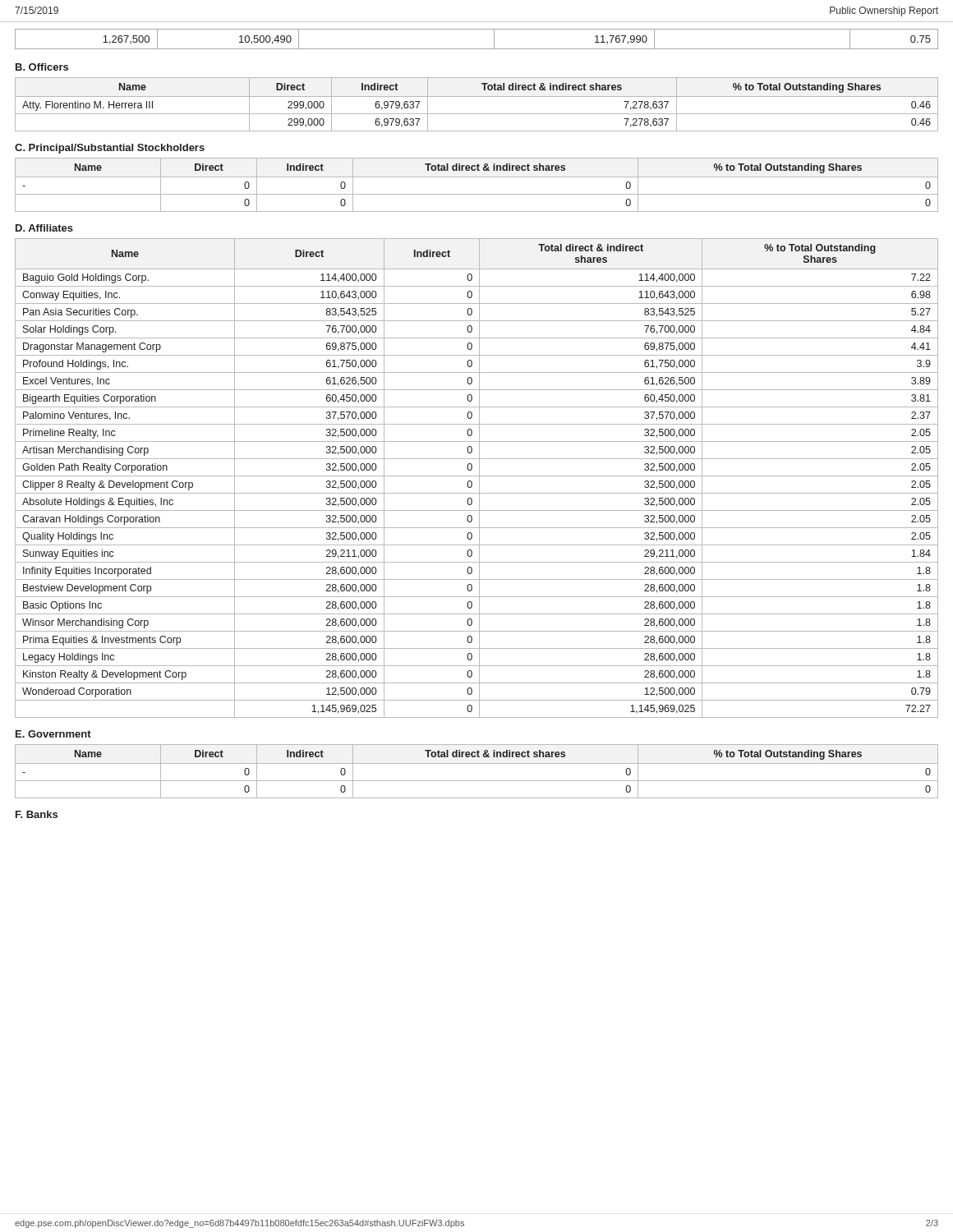Click on the section header that reads "B. Officers"
The width and height of the screenshot is (953, 1232).
click(42, 67)
